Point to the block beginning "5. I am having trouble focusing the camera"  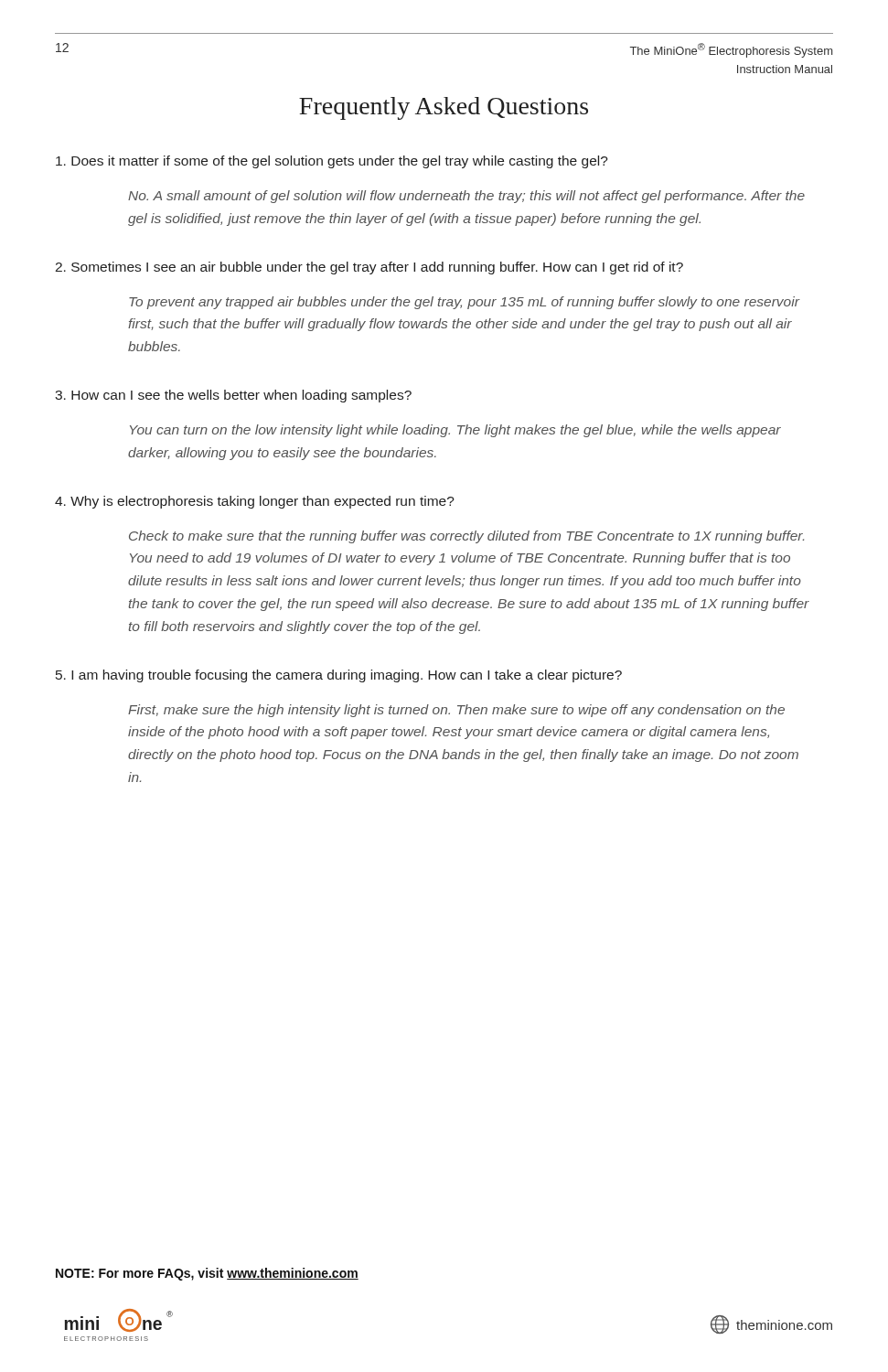click(x=339, y=674)
